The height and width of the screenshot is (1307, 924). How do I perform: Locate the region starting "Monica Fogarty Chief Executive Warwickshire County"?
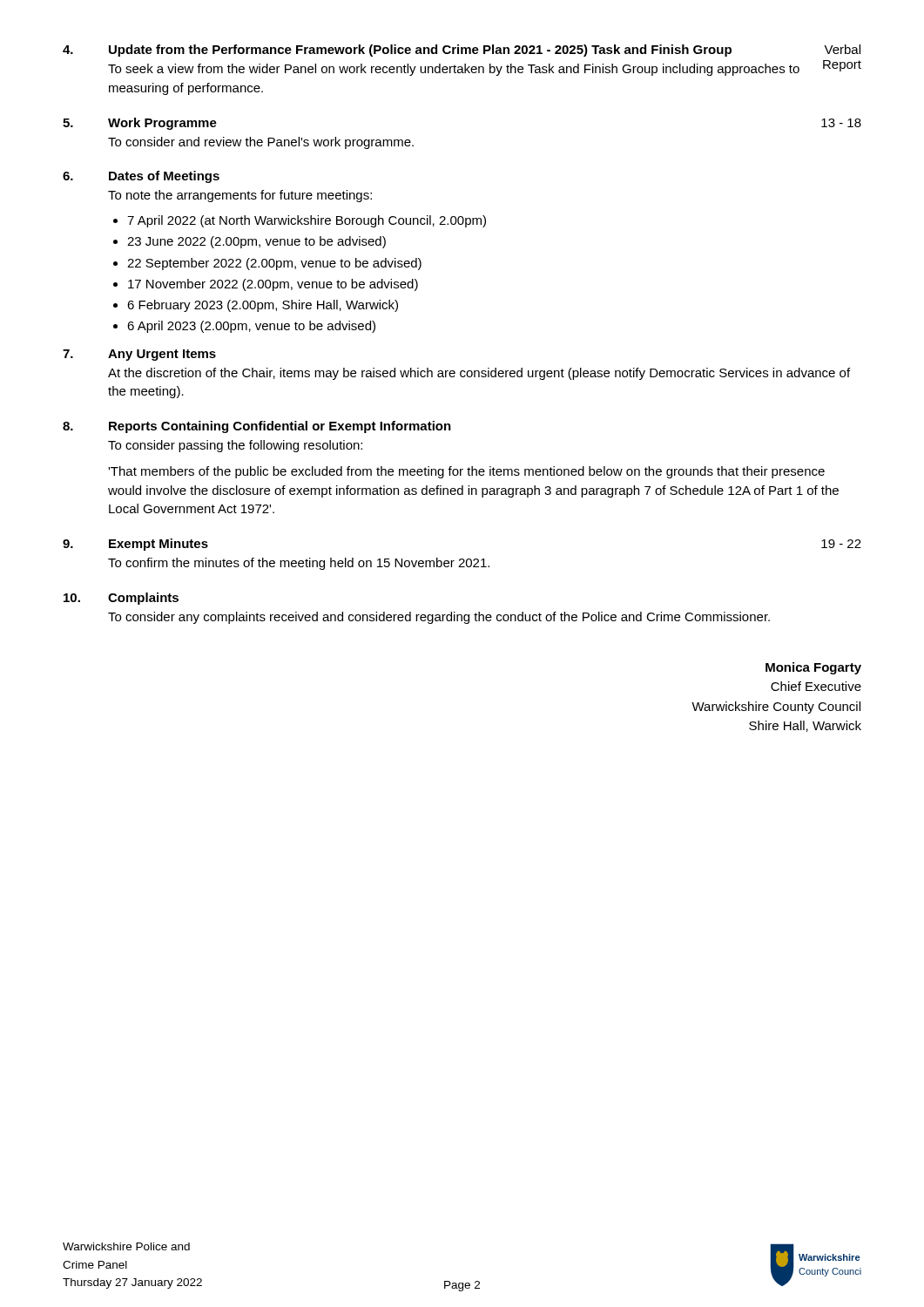coord(777,696)
